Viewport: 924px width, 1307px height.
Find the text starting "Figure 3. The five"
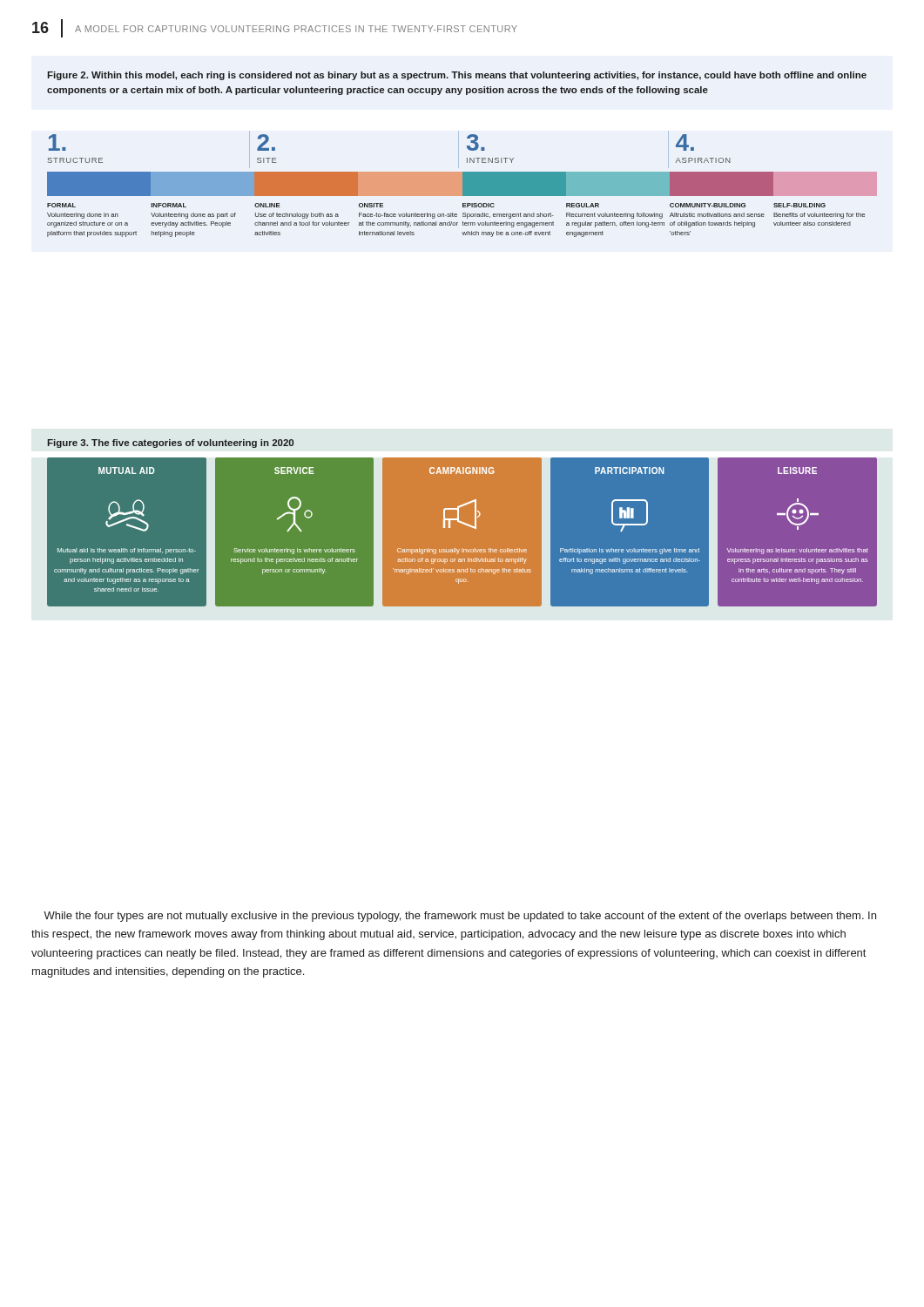pos(171,444)
